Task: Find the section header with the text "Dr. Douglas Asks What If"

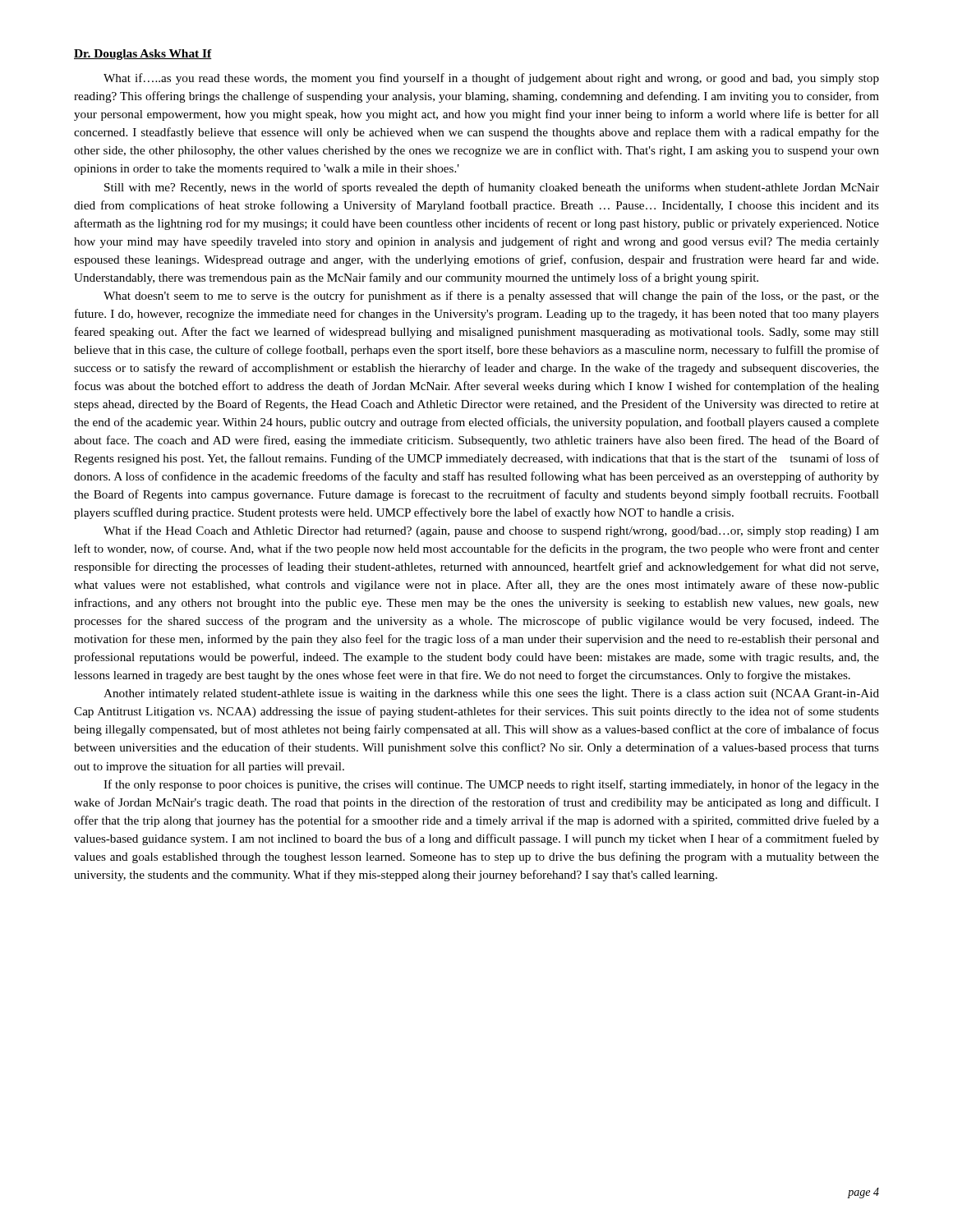Action: point(143,53)
